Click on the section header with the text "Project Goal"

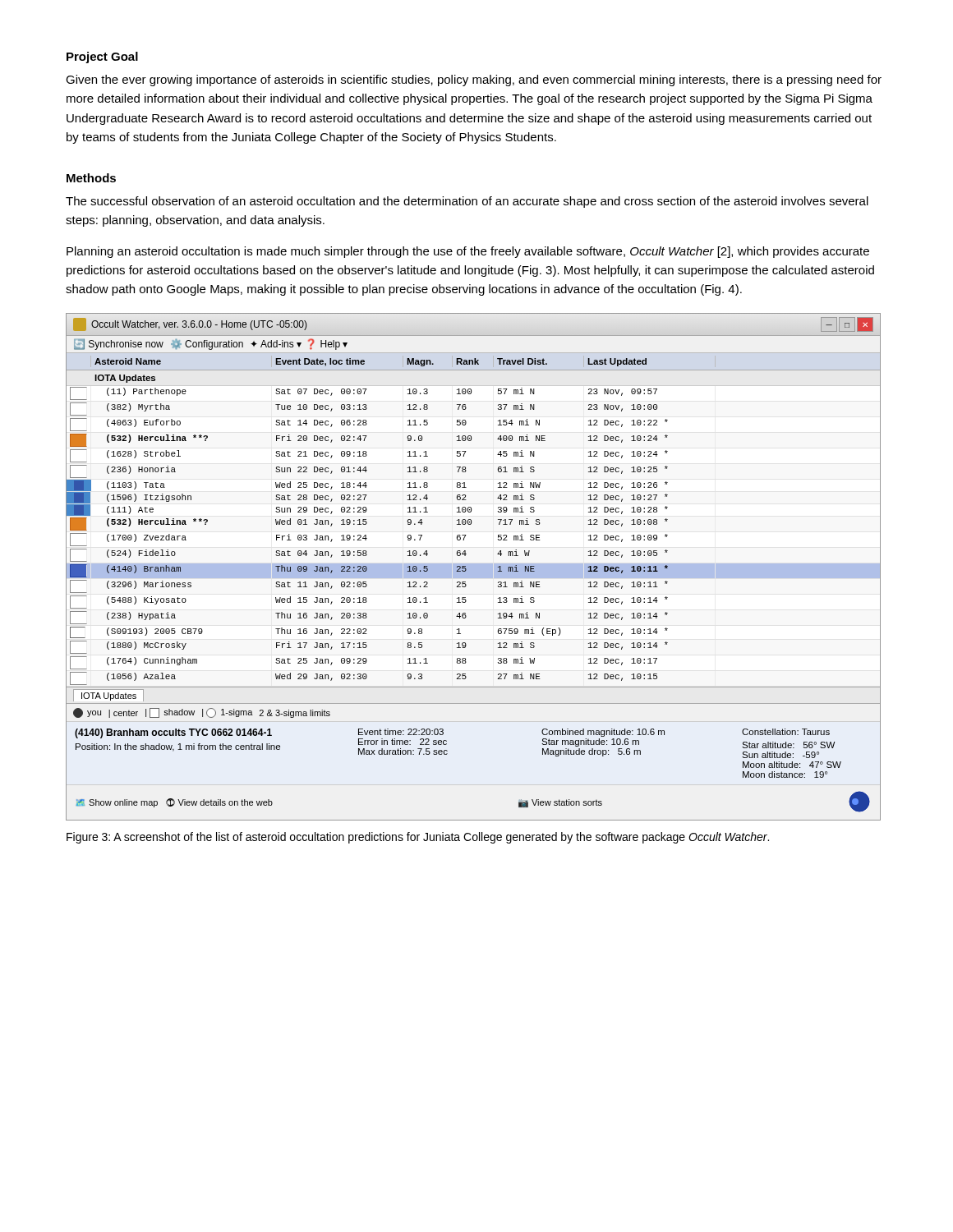pyautogui.click(x=102, y=56)
